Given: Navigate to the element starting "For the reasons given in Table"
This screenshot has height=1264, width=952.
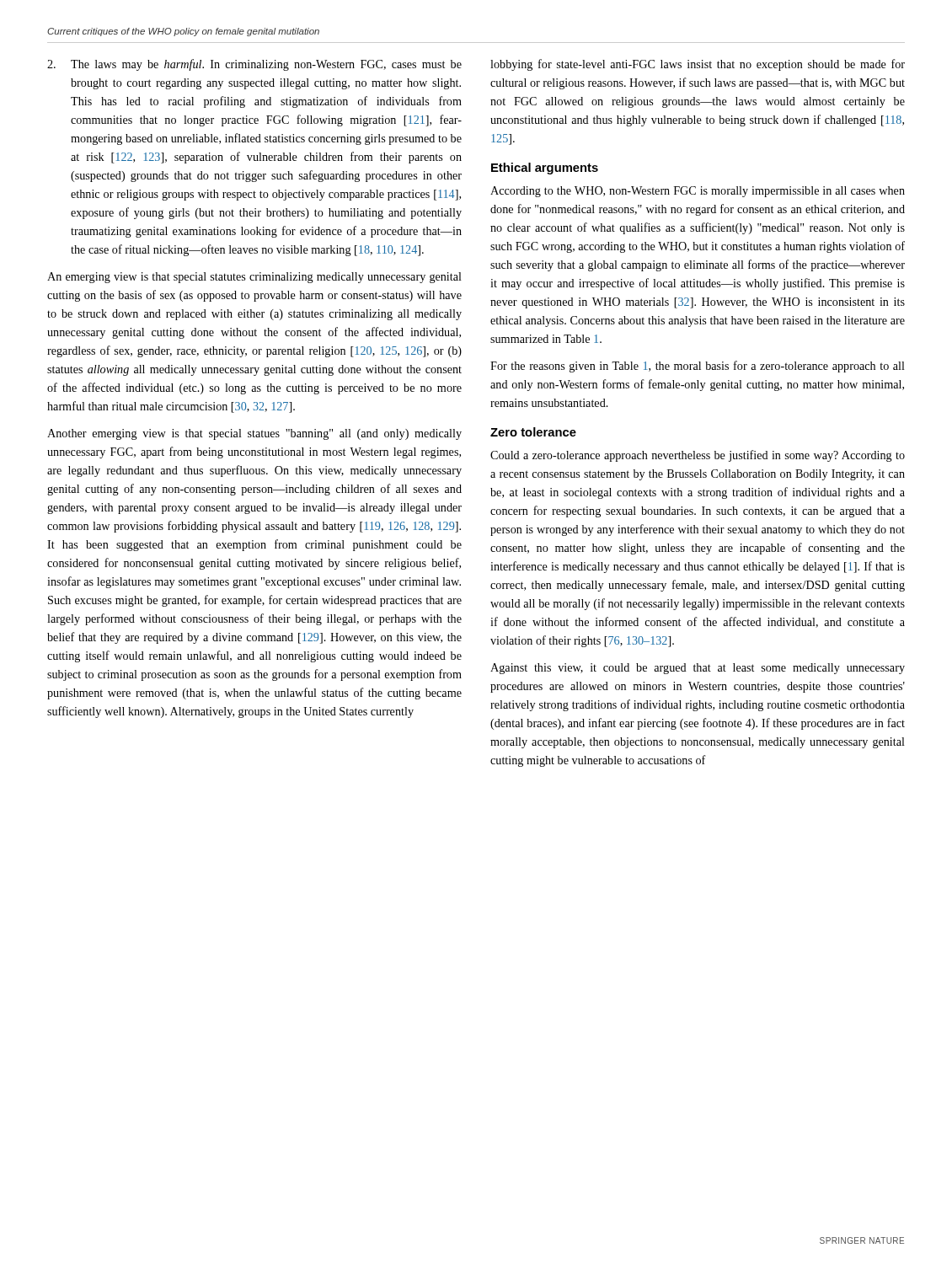Looking at the screenshot, I should (x=698, y=384).
